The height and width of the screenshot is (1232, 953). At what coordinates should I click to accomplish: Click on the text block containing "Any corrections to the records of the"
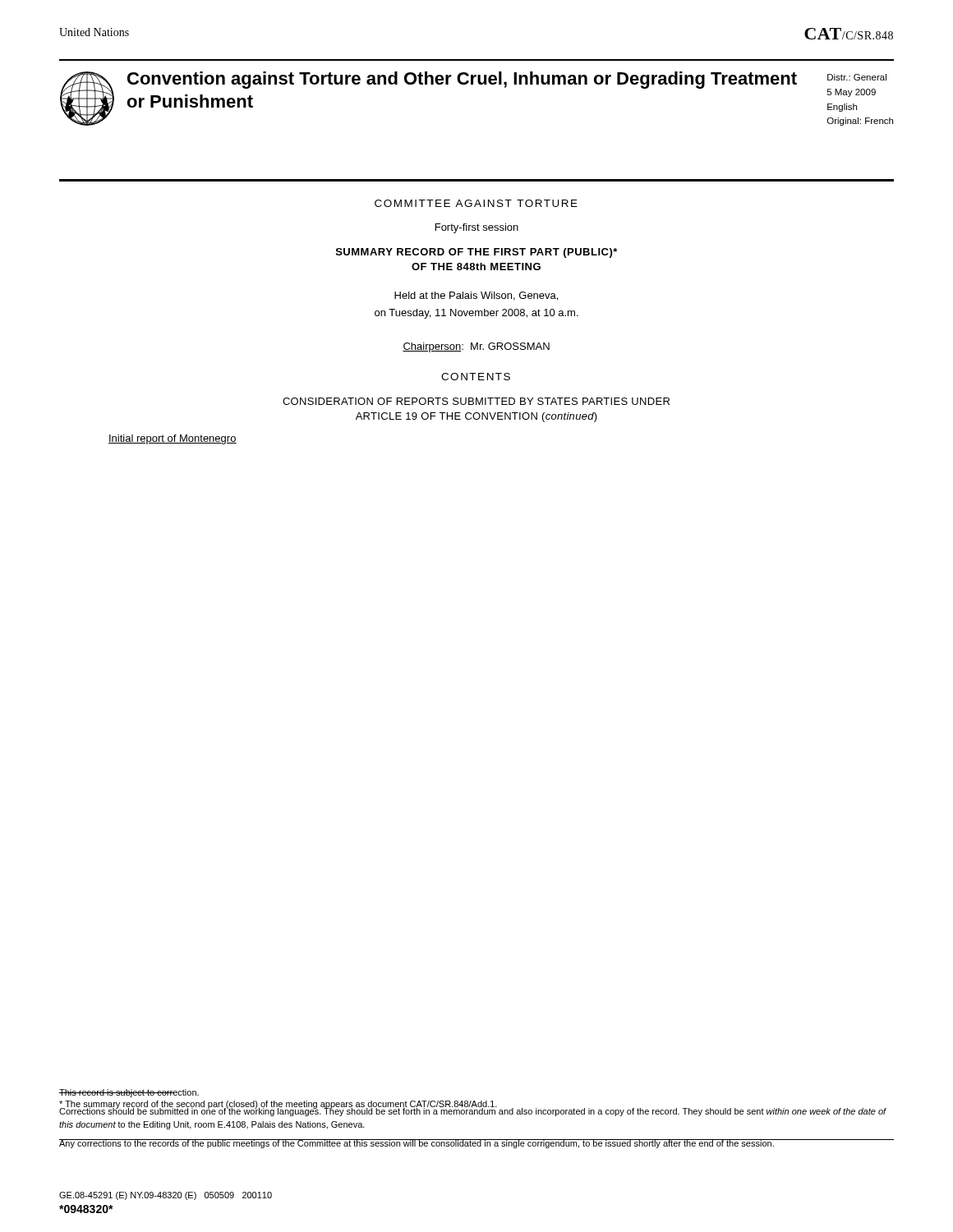pyautogui.click(x=417, y=1143)
